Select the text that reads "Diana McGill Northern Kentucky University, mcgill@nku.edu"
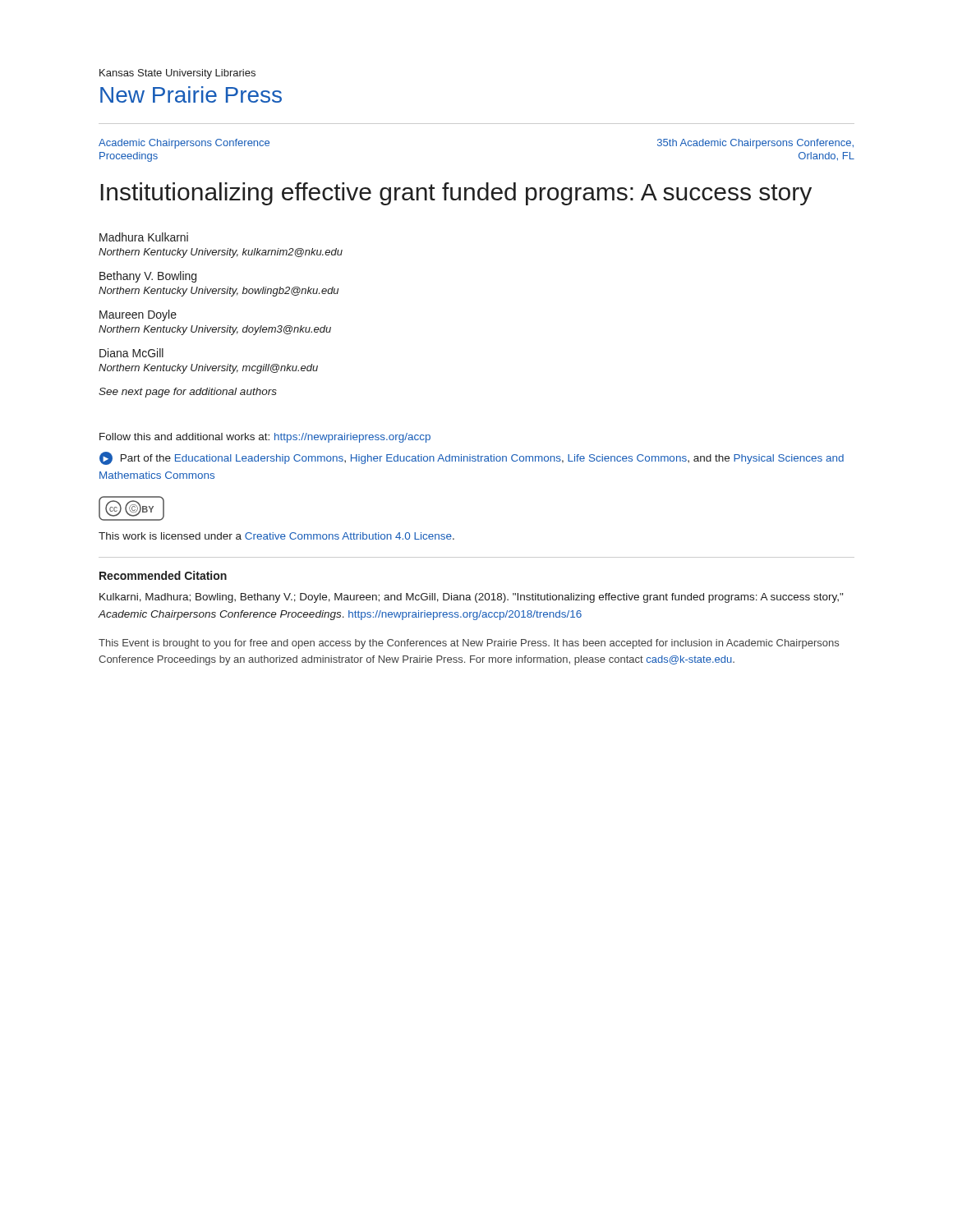 (x=131, y=353)
